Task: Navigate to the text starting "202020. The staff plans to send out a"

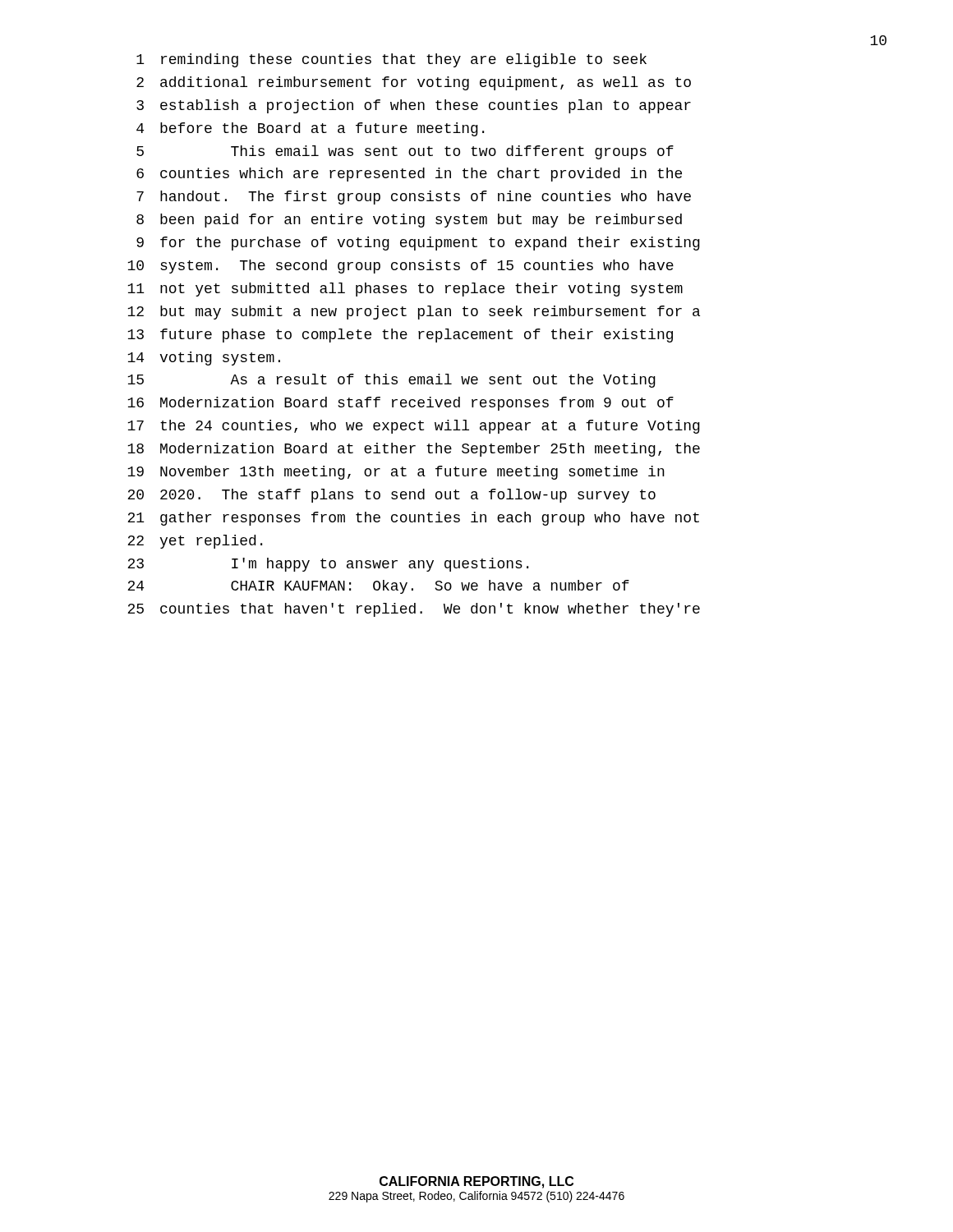Action: coord(476,496)
